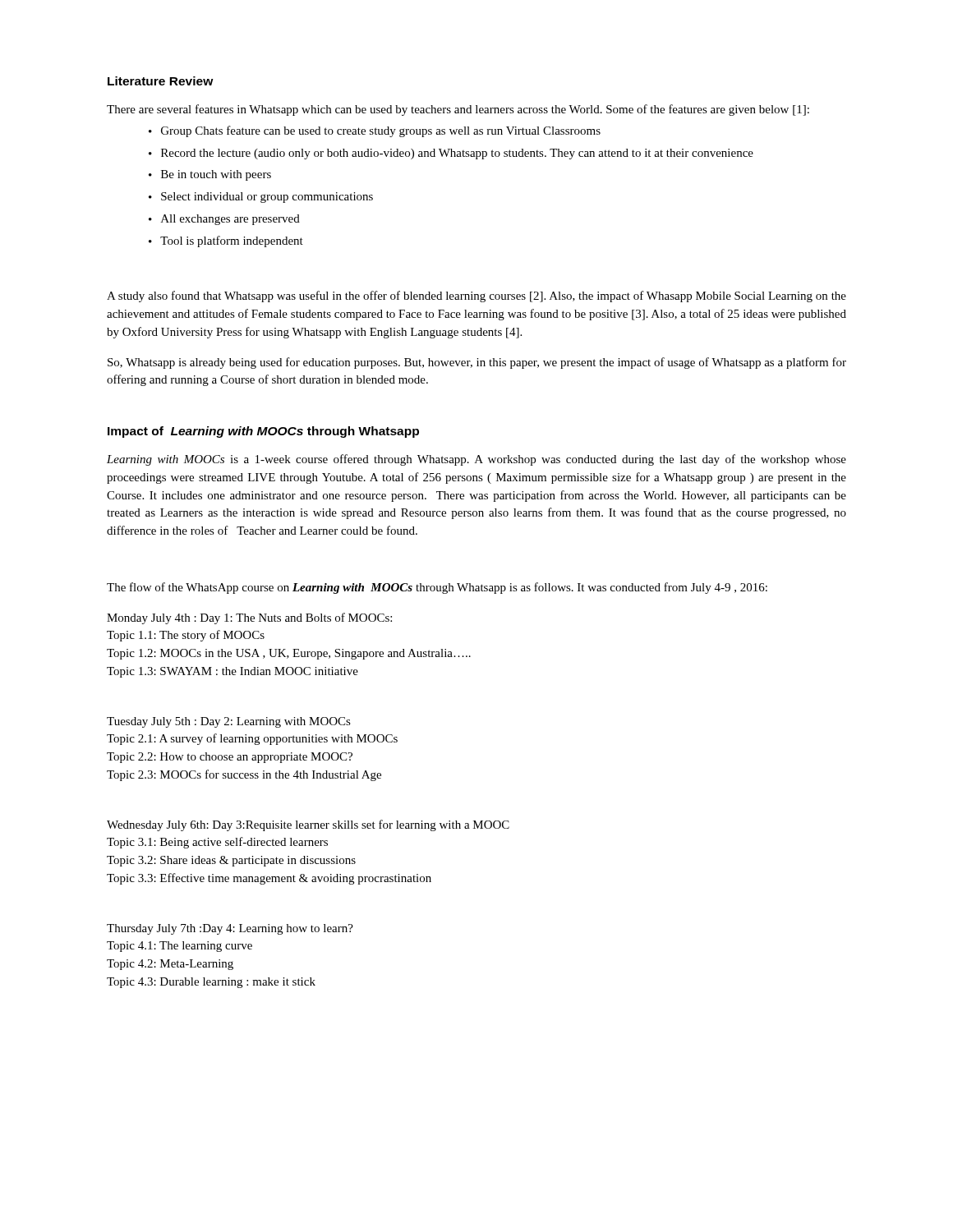This screenshot has width=953, height=1232.
Task: Locate the list item containing "• All exchanges are preserved"
Action: (224, 220)
